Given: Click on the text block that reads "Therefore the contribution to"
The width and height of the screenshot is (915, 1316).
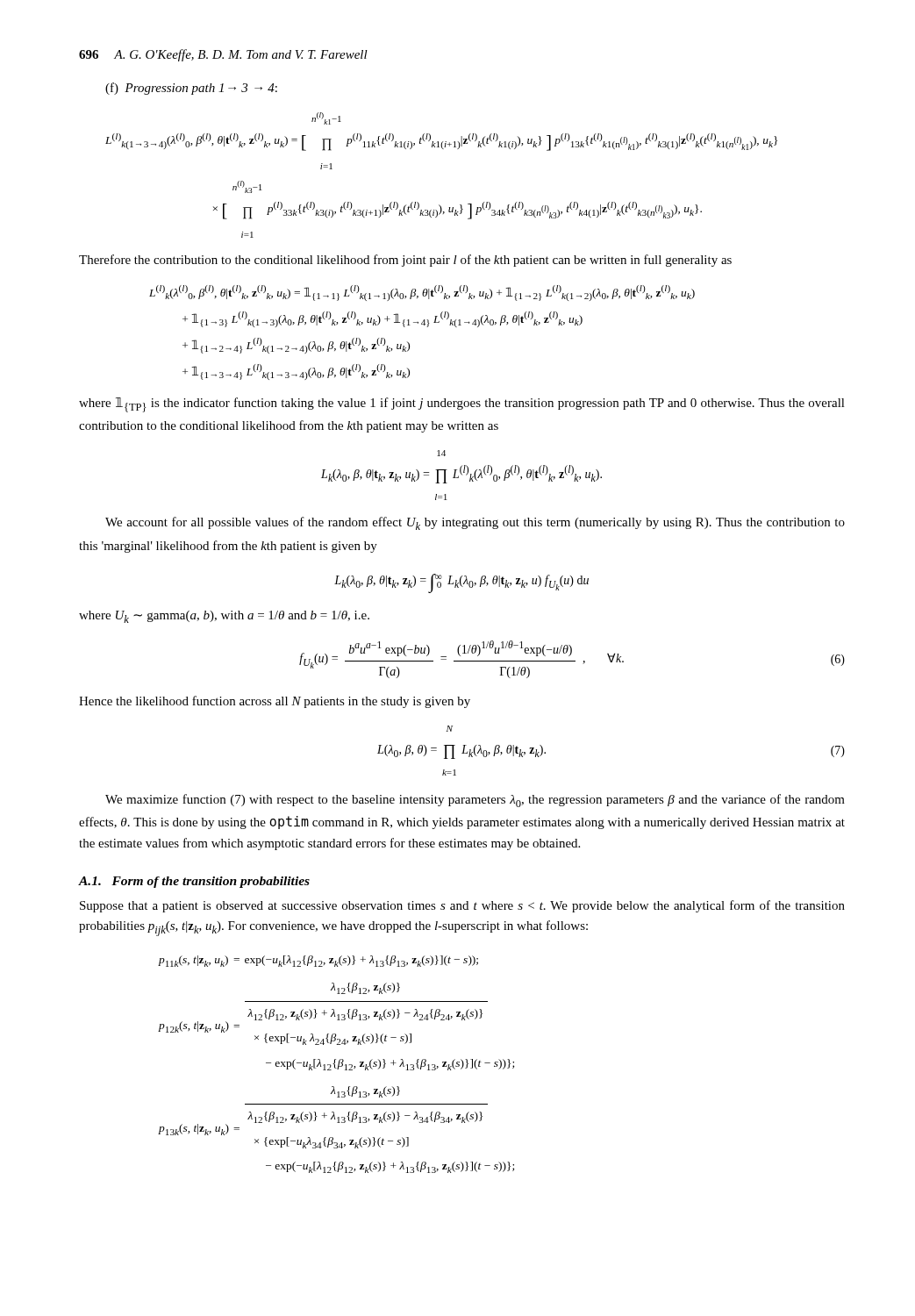Looking at the screenshot, I should (405, 259).
